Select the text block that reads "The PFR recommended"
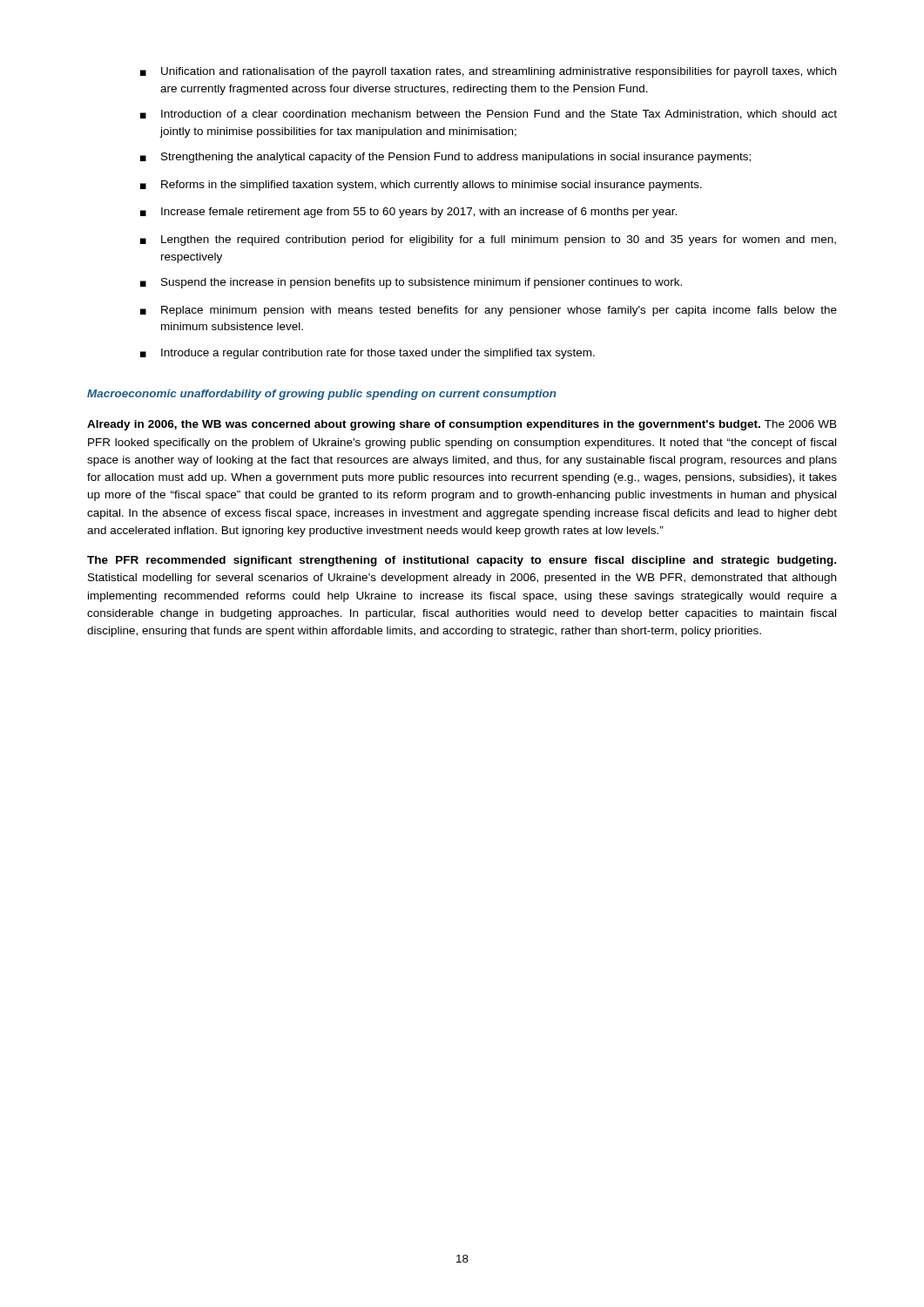924x1307 pixels. pyautogui.click(x=462, y=595)
